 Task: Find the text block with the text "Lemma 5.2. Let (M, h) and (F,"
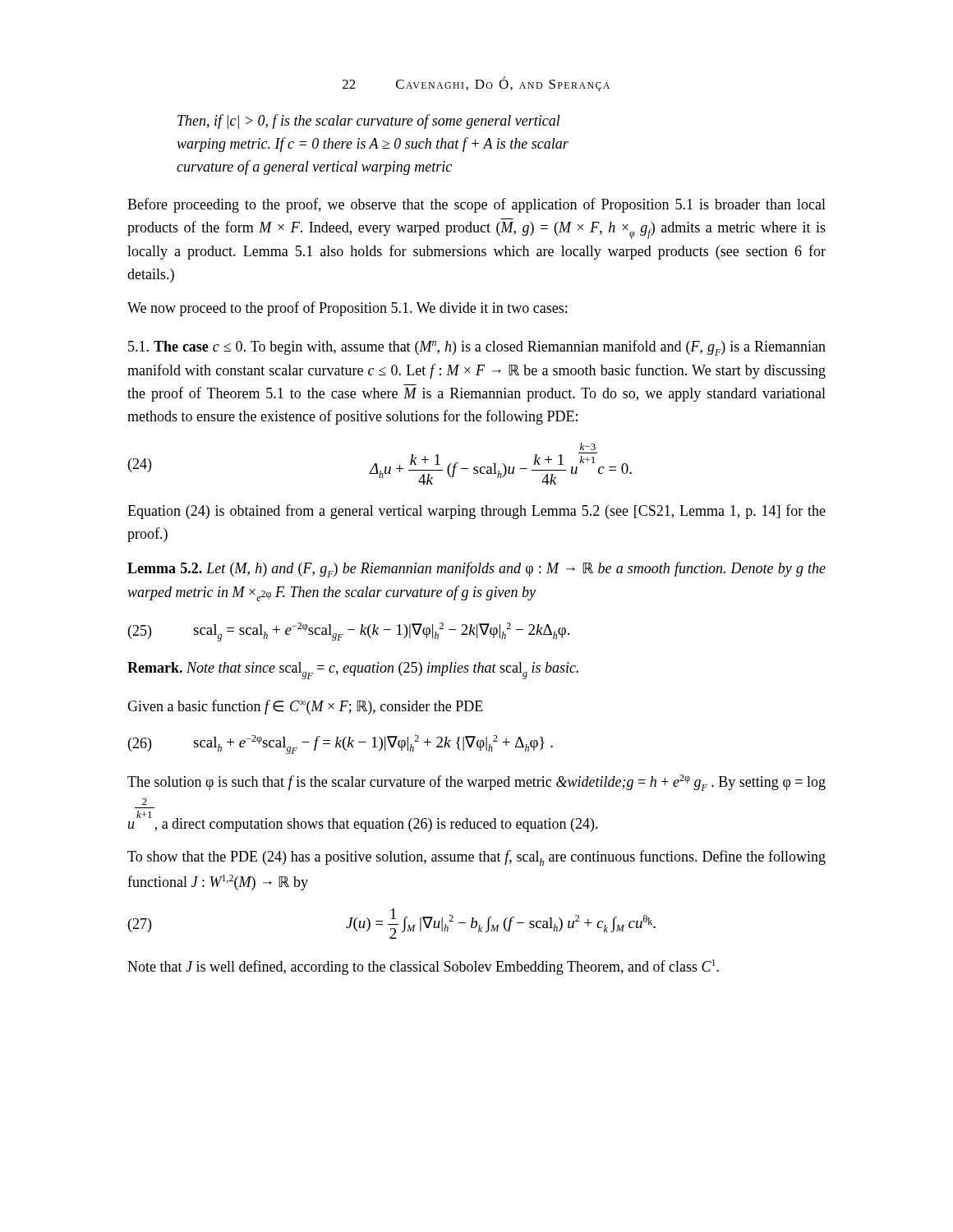[476, 582]
